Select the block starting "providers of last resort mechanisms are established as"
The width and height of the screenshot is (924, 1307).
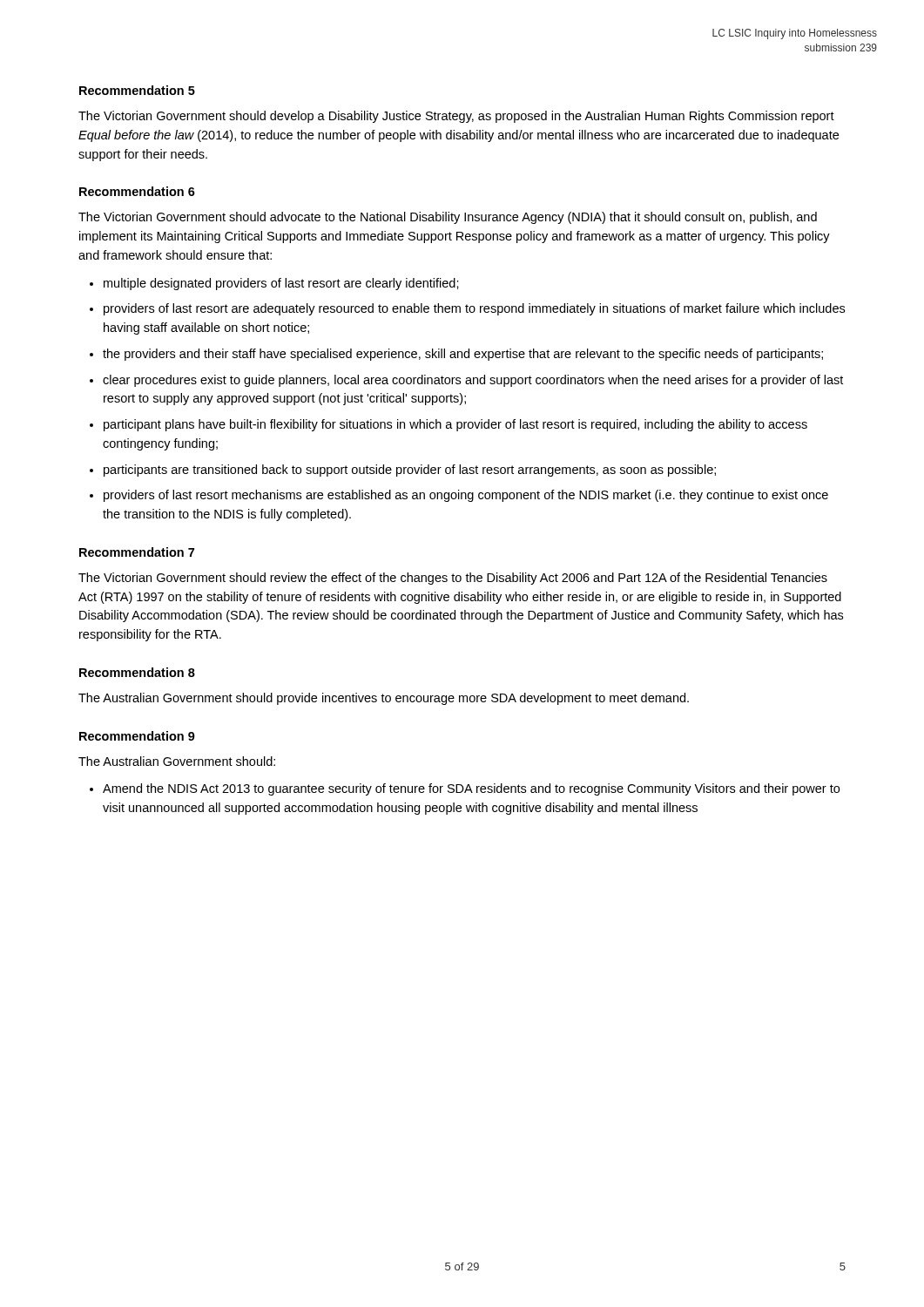(466, 505)
